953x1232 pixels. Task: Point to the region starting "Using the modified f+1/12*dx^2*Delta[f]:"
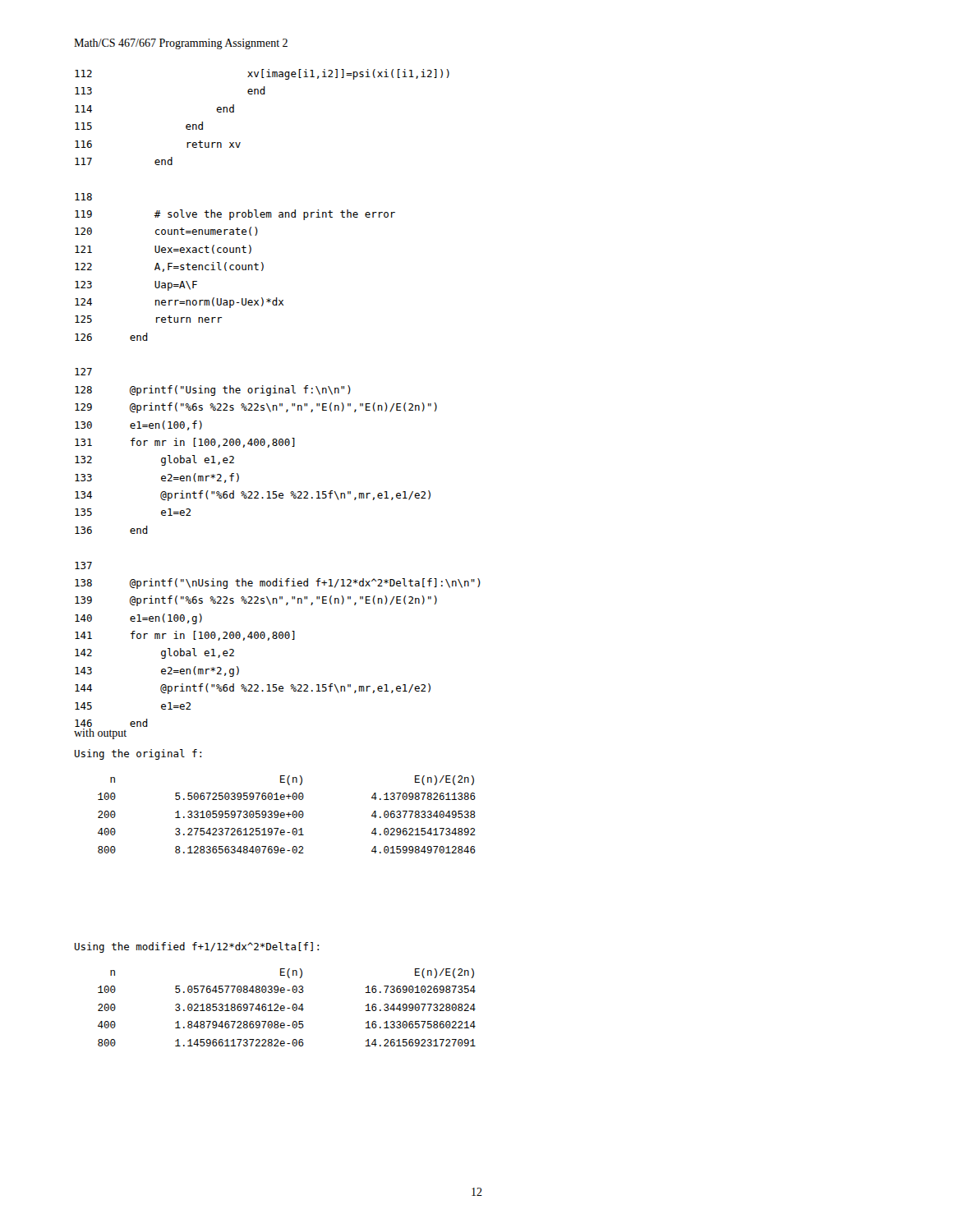[x=198, y=947]
